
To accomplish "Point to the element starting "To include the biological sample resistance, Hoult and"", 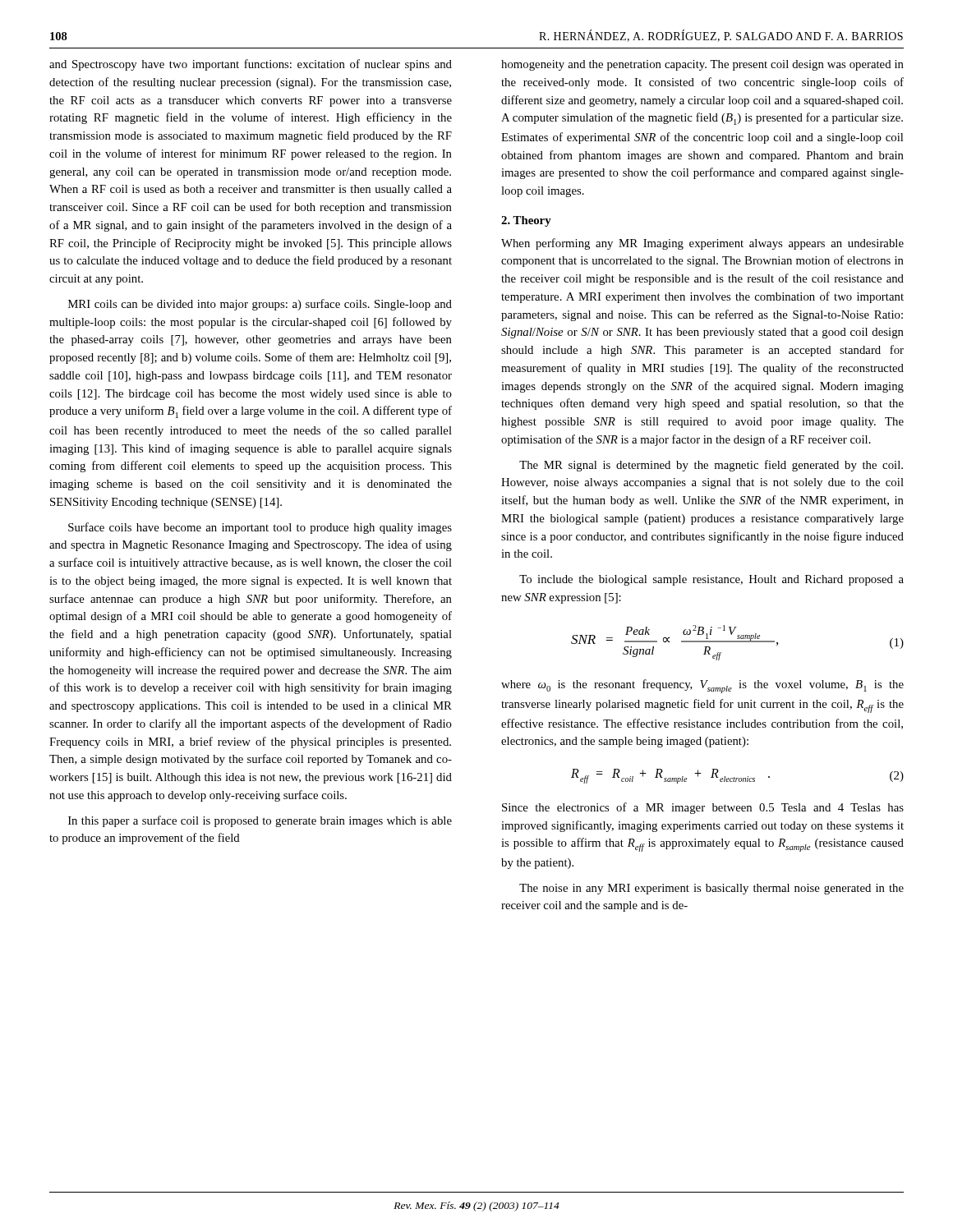I will pos(702,589).
